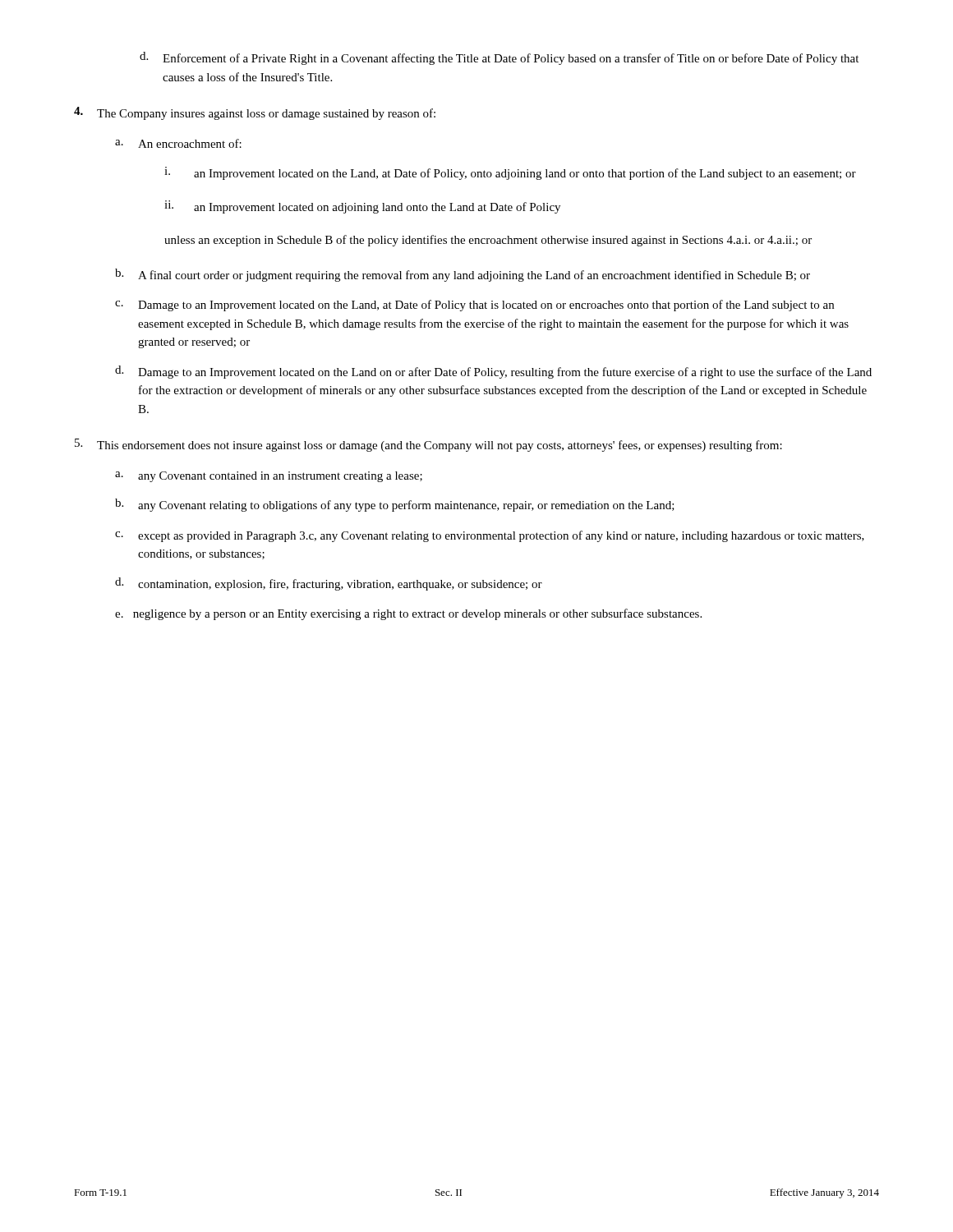Find the list item containing "4. The Company insures"

pos(255,114)
